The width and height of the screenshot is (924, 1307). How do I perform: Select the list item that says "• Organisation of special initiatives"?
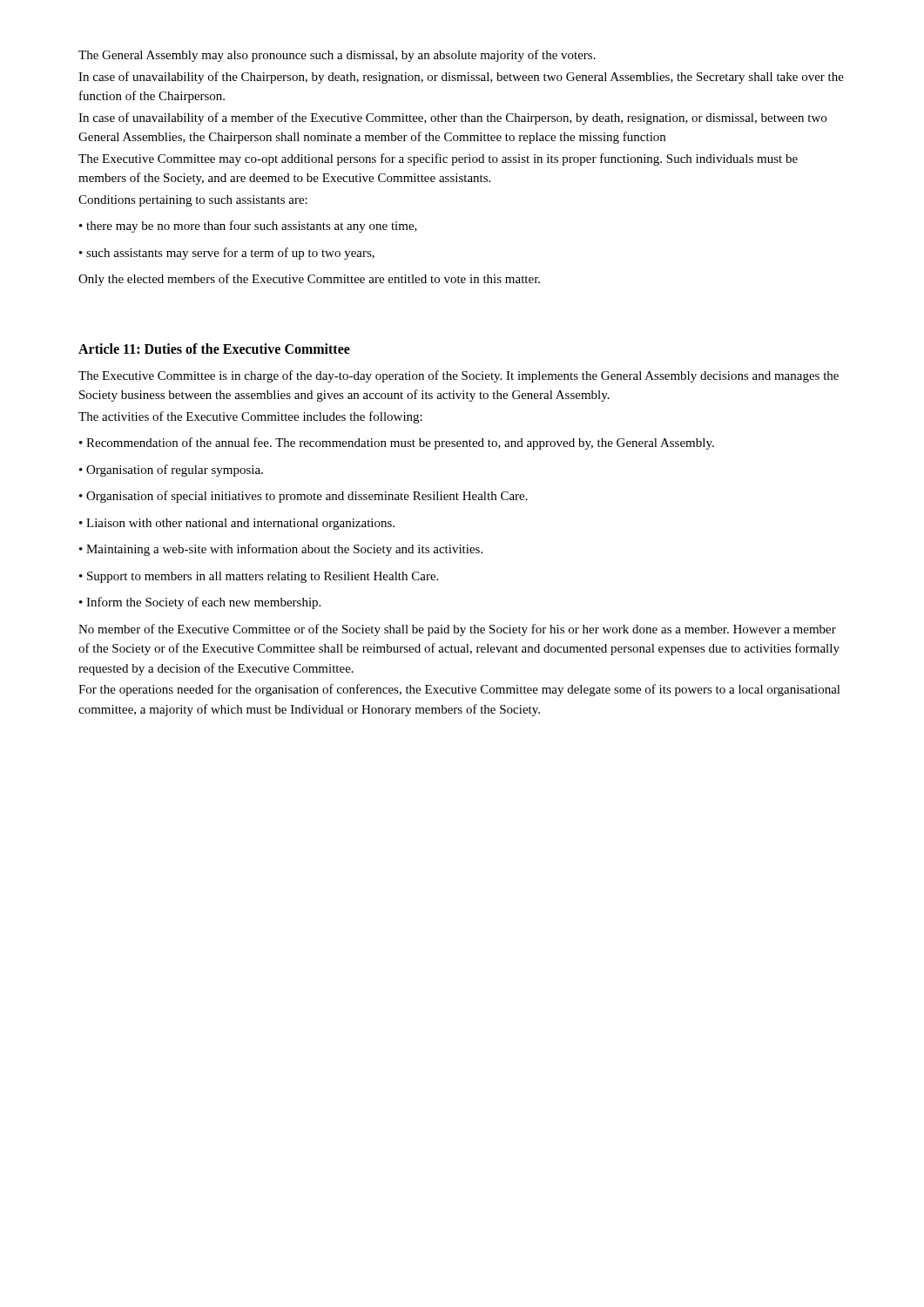(303, 496)
